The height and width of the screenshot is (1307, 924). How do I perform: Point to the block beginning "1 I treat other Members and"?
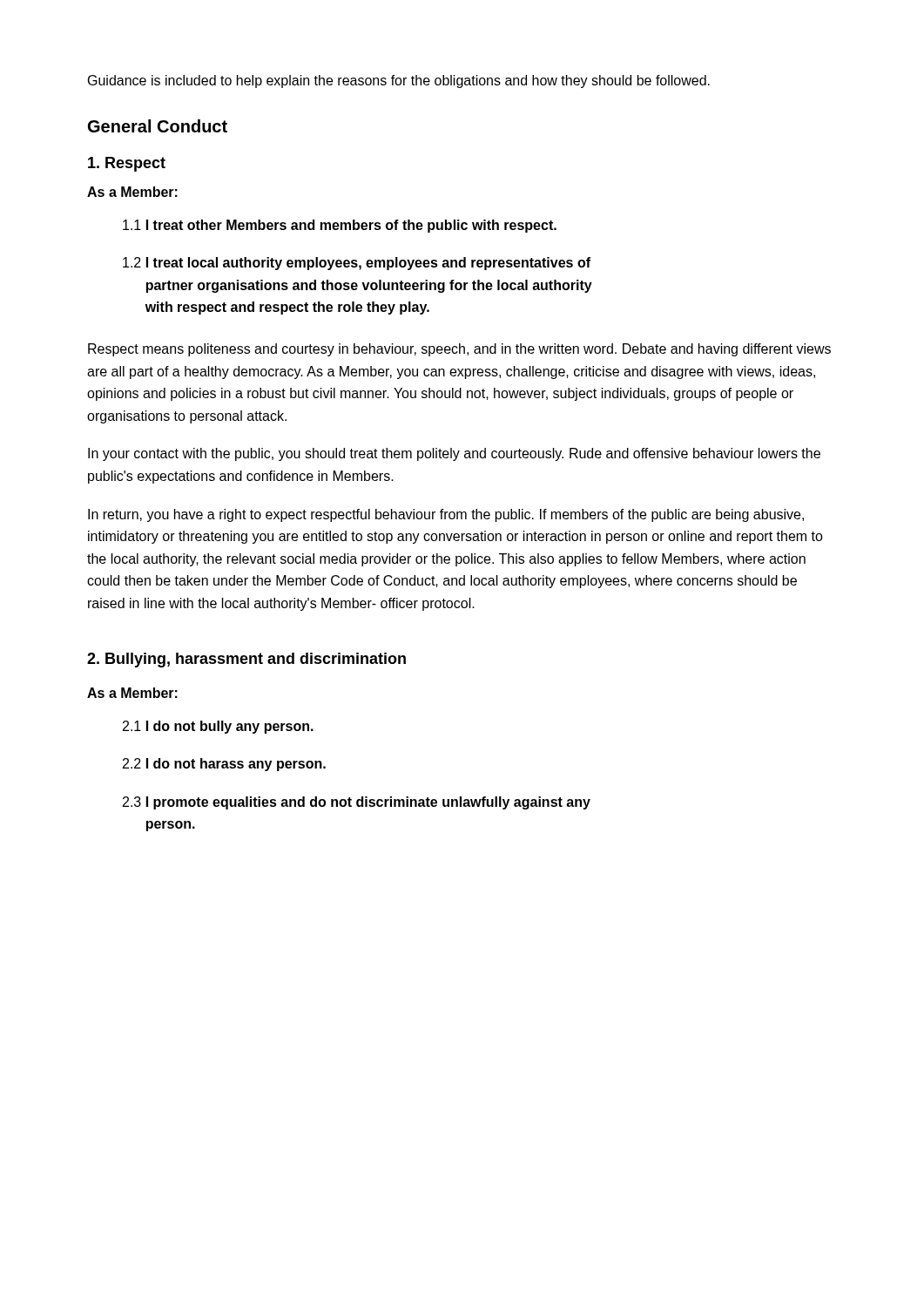click(340, 225)
